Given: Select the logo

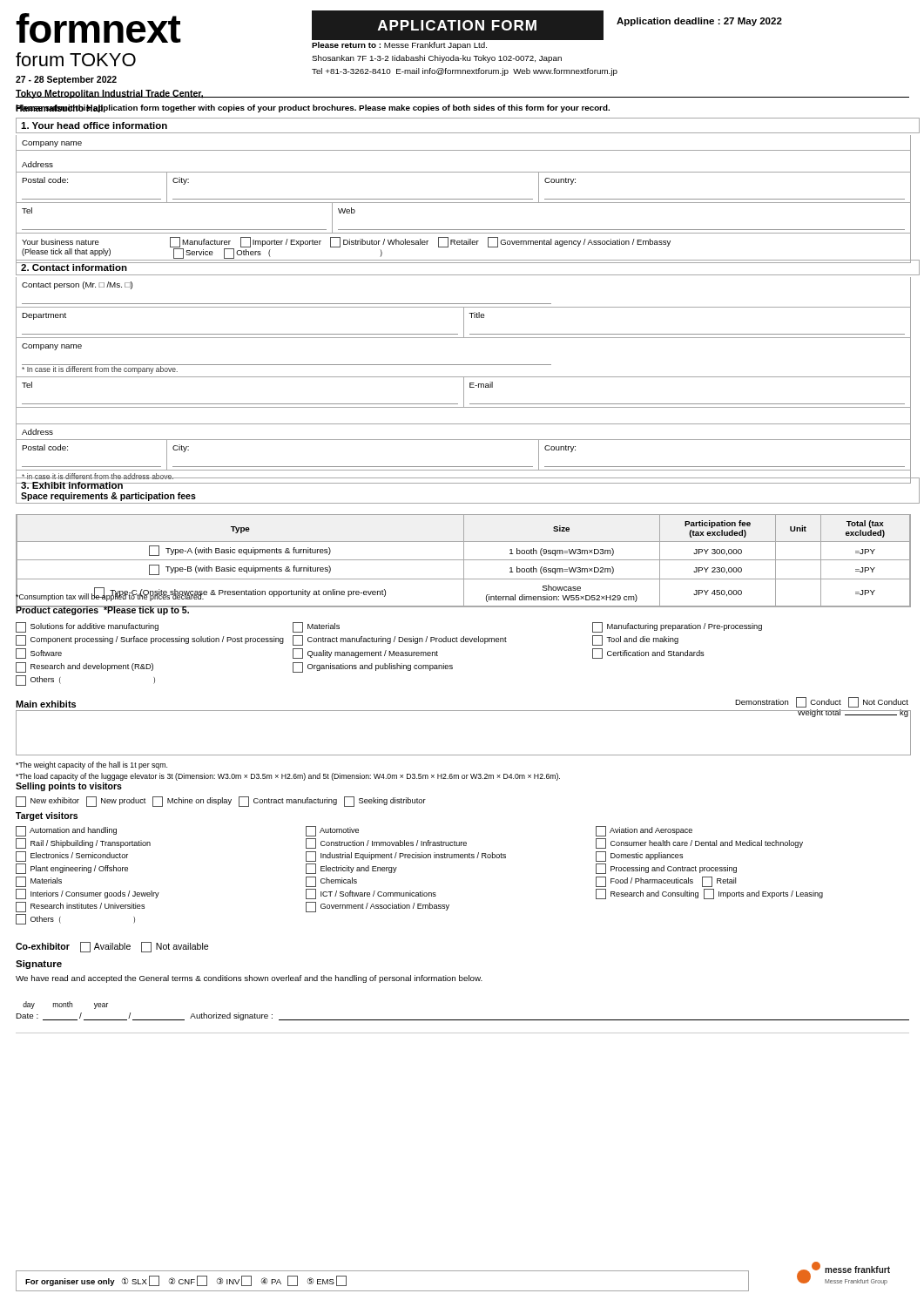Looking at the screenshot, I should (x=847, y=1277).
